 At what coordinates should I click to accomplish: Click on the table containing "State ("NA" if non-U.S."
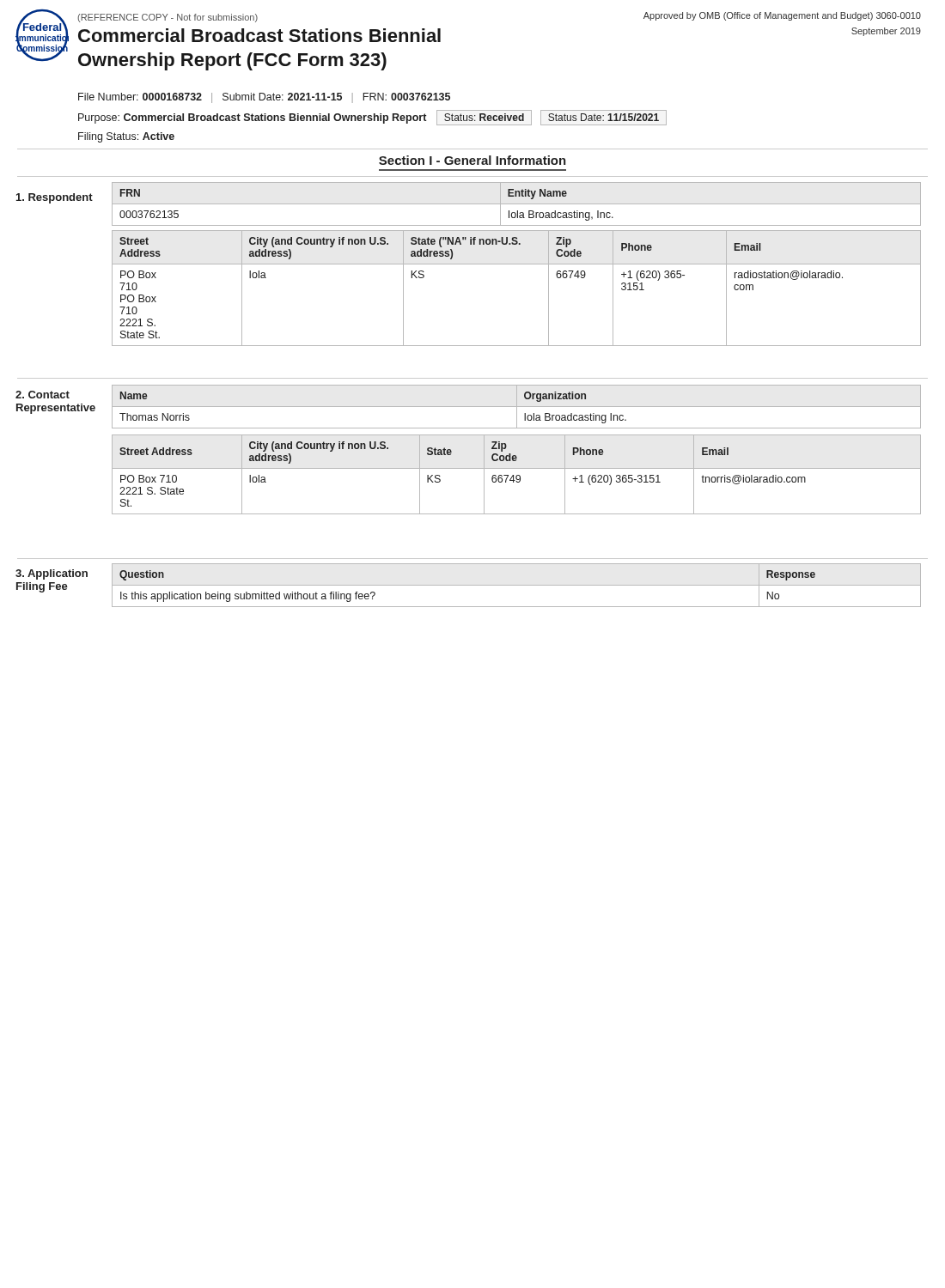pyautogui.click(x=516, y=288)
